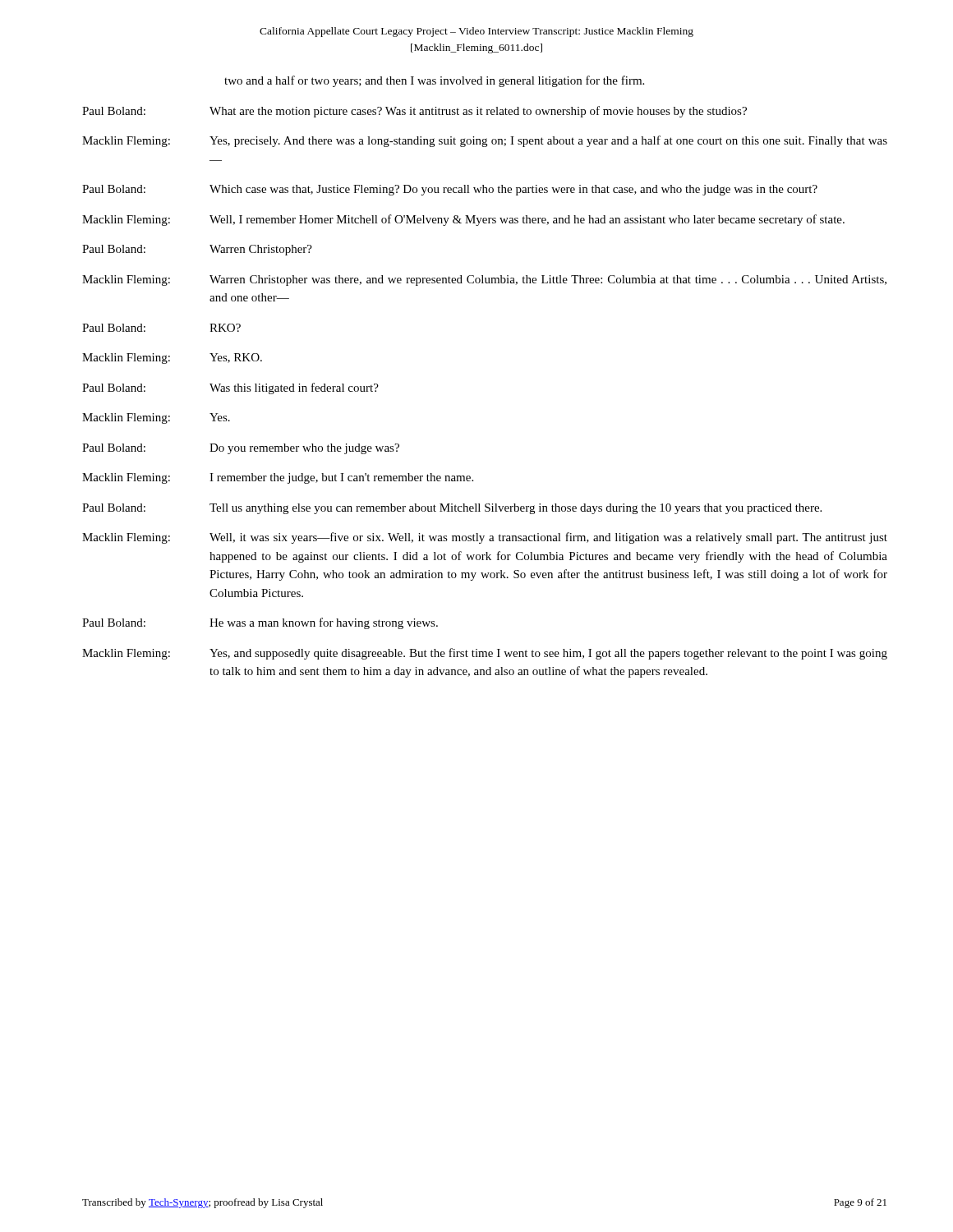Viewport: 953px width, 1232px height.
Task: Locate the region starting "Macklin Fleming: Well, I remember Homer"
Action: (x=485, y=219)
